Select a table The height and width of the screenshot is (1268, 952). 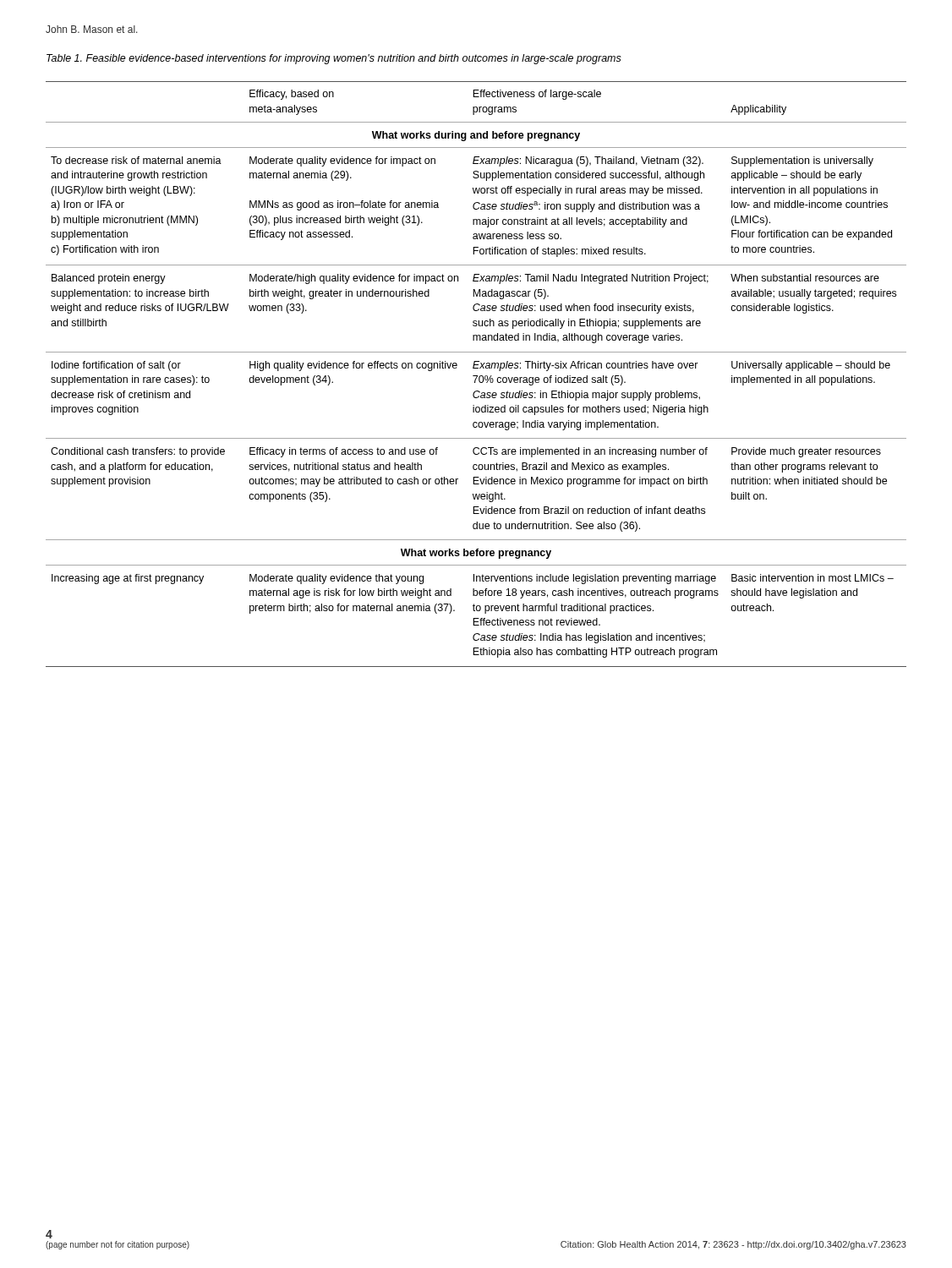coord(476,374)
